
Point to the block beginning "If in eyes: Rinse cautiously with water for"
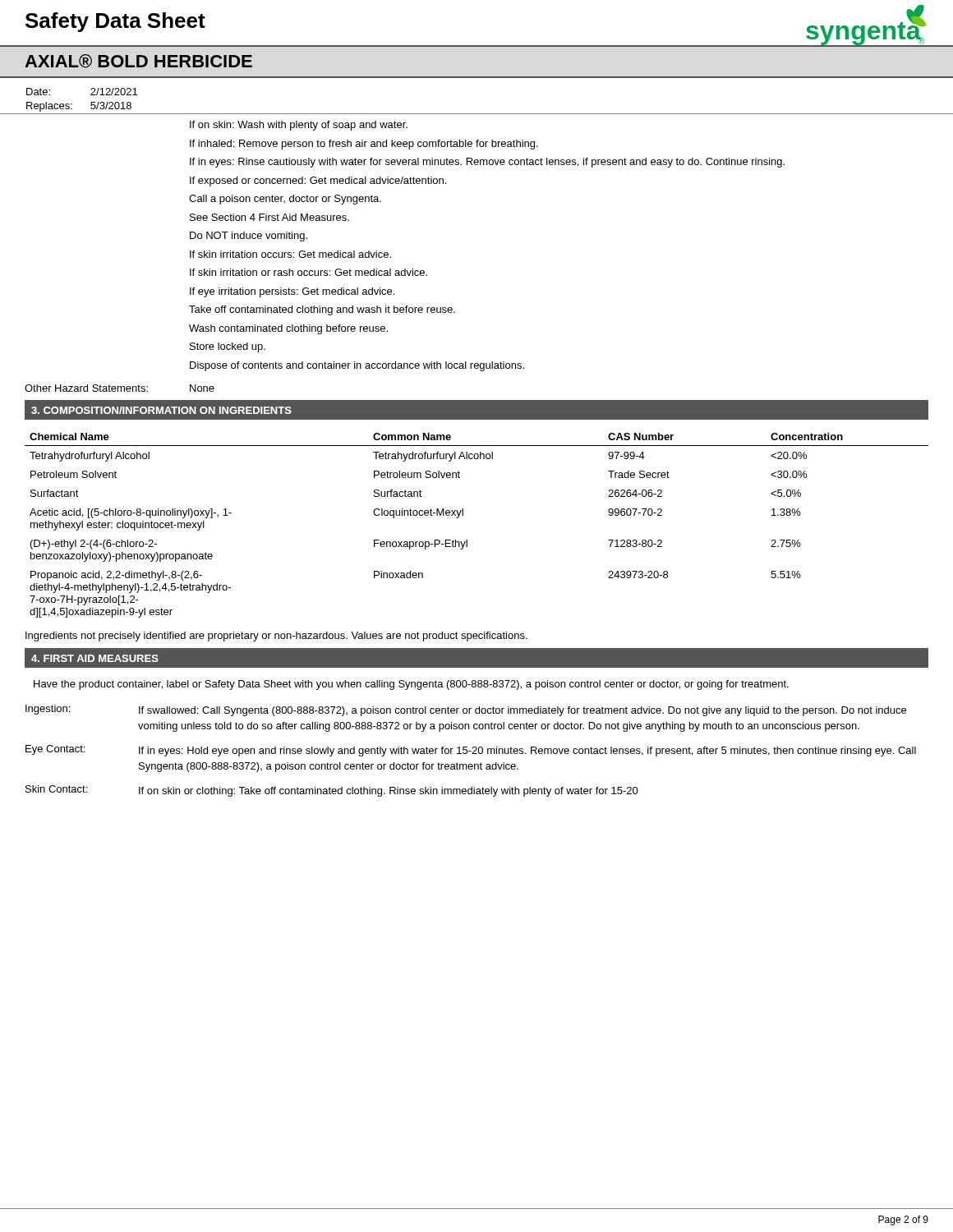click(x=487, y=161)
